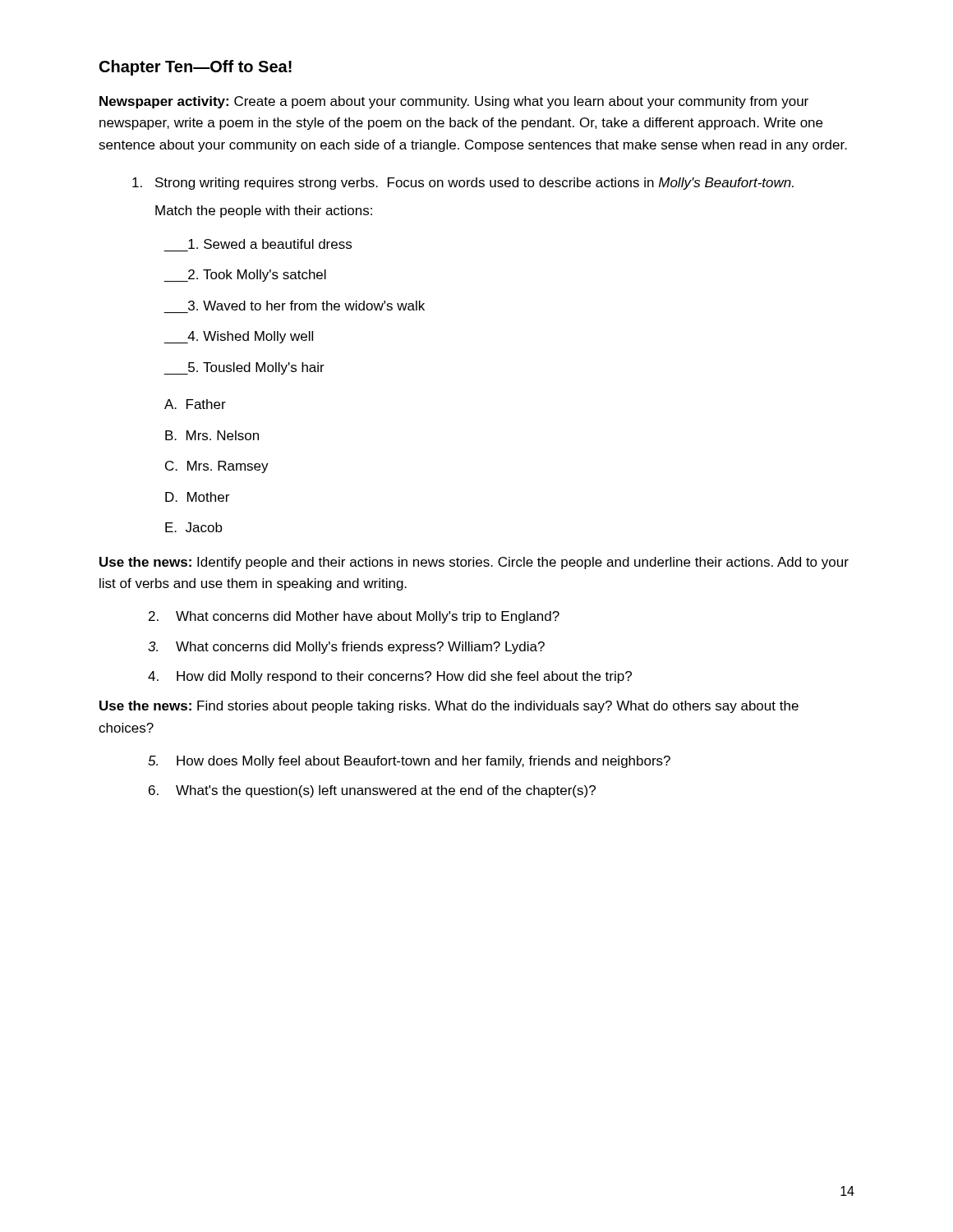Viewport: 953px width, 1232px height.
Task: Locate the list item with the text "___5. Tousled Molly's hair"
Action: click(x=244, y=367)
